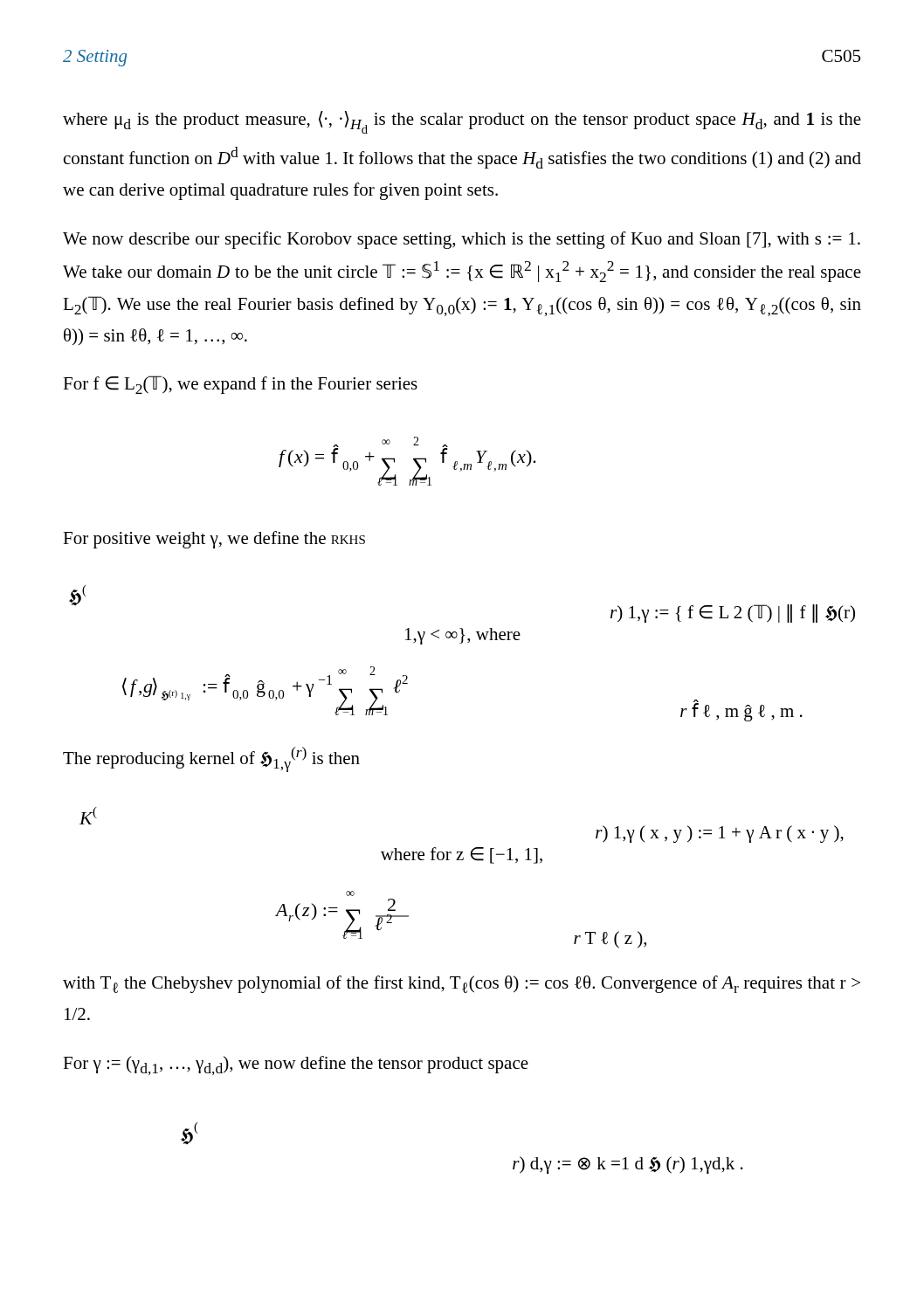Viewport: 924px width, 1310px height.
Task: Point to the text block starting "For f ∈ L2(𝕋), we expand f in"
Action: 240,385
